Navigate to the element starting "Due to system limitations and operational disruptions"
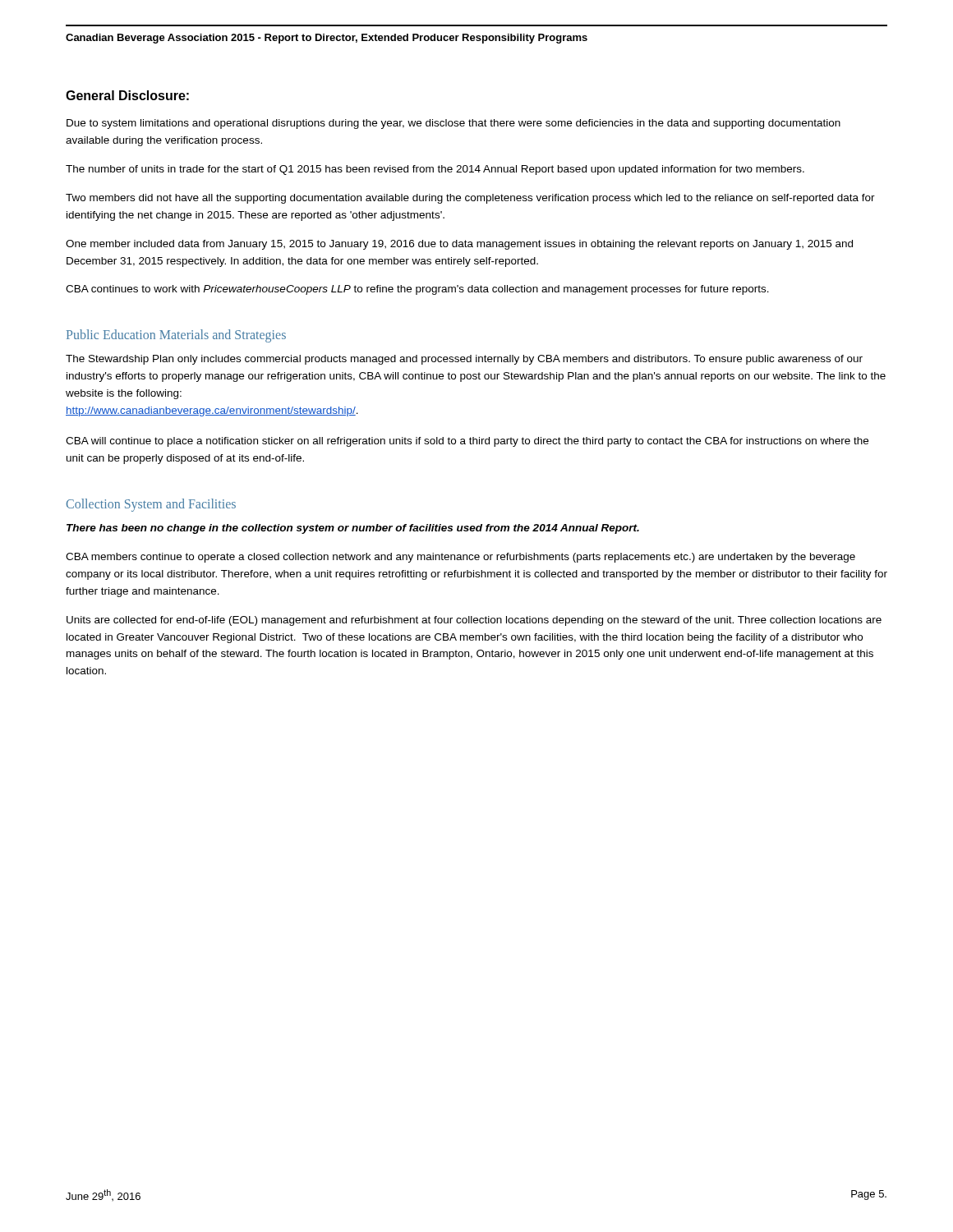Image resolution: width=953 pixels, height=1232 pixels. (x=453, y=131)
